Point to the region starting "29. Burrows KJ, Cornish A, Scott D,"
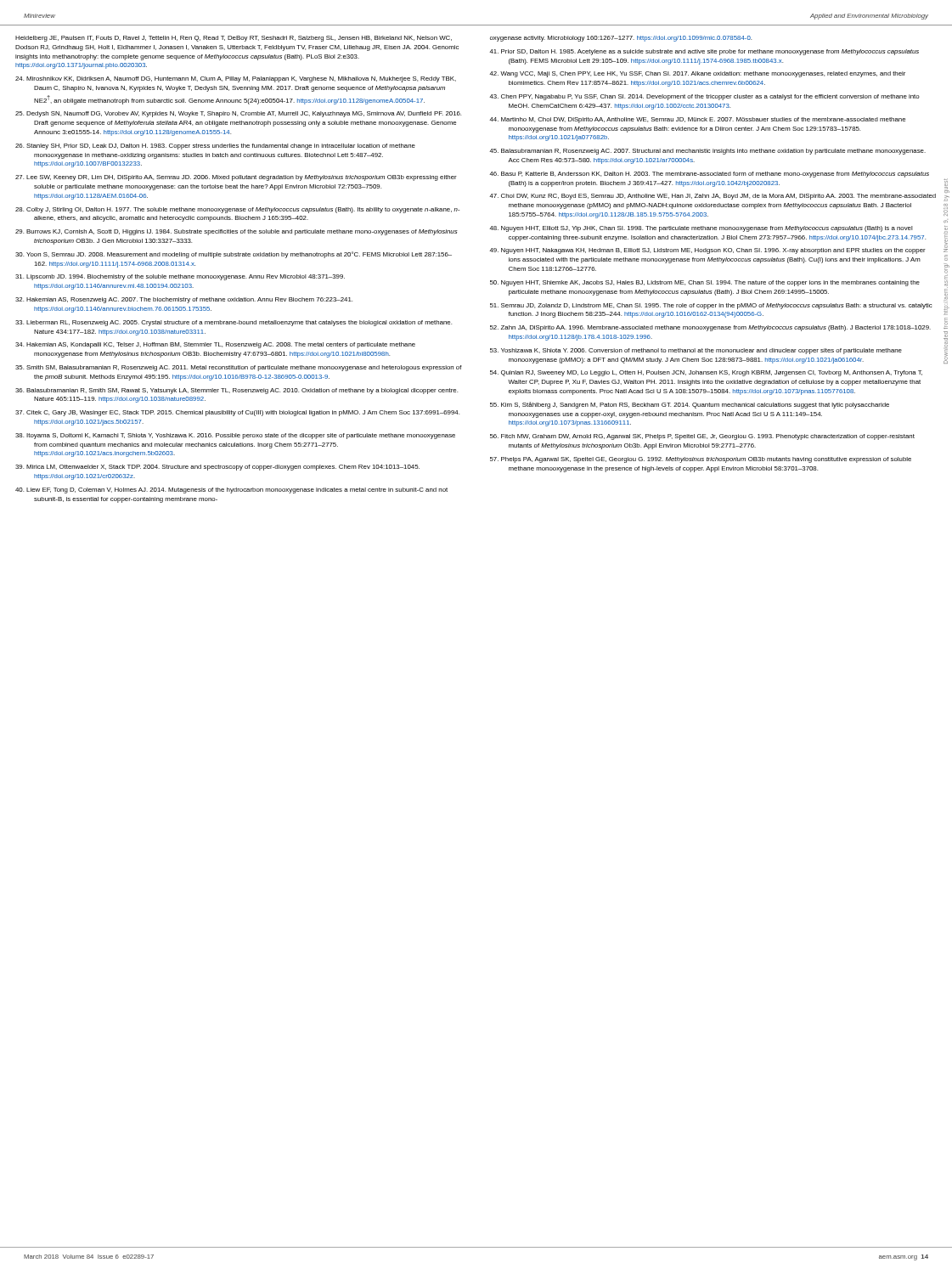The width and height of the screenshot is (952, 1274). [236, 236]
